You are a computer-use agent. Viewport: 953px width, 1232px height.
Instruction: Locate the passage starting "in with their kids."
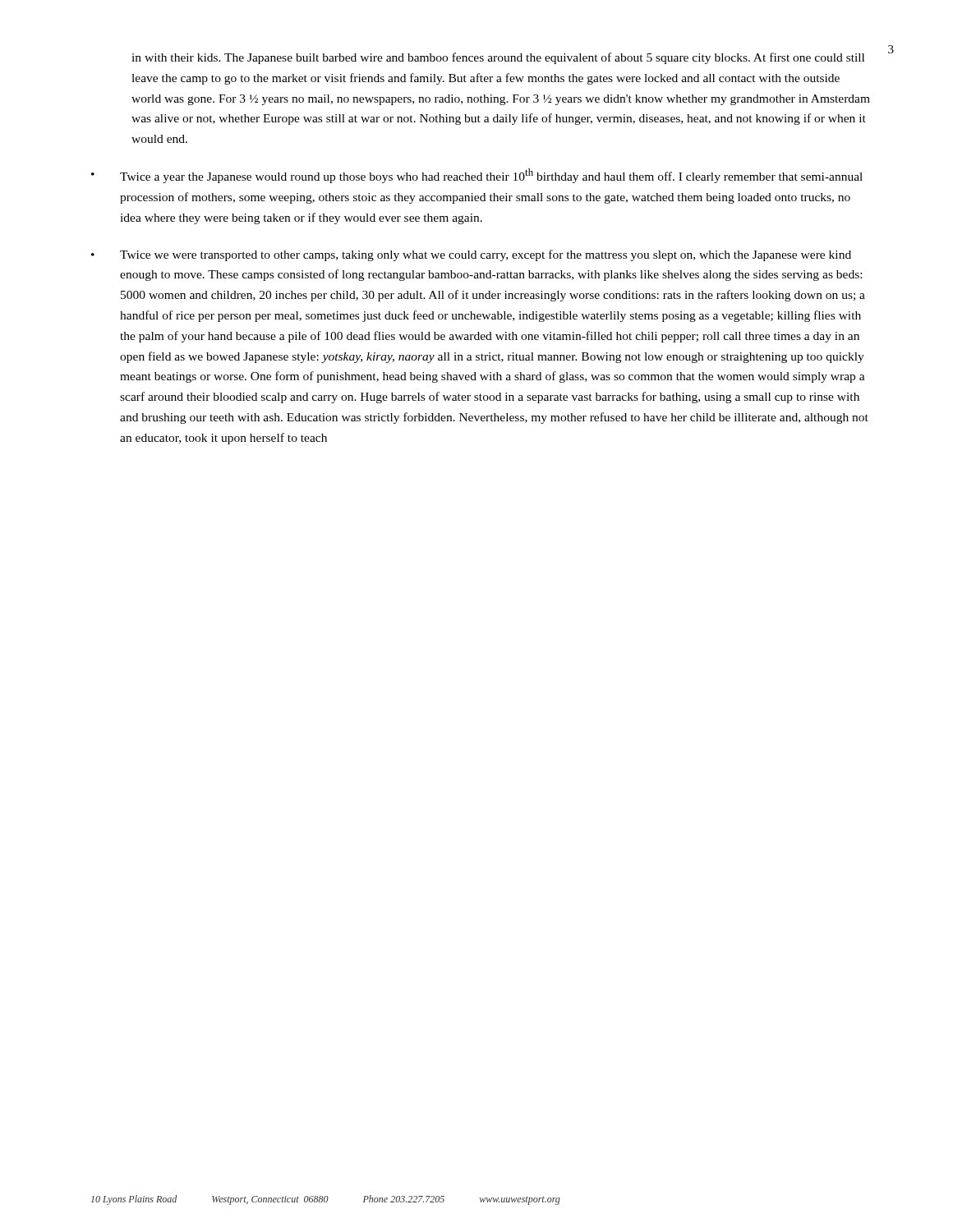[x=501, y=98]
